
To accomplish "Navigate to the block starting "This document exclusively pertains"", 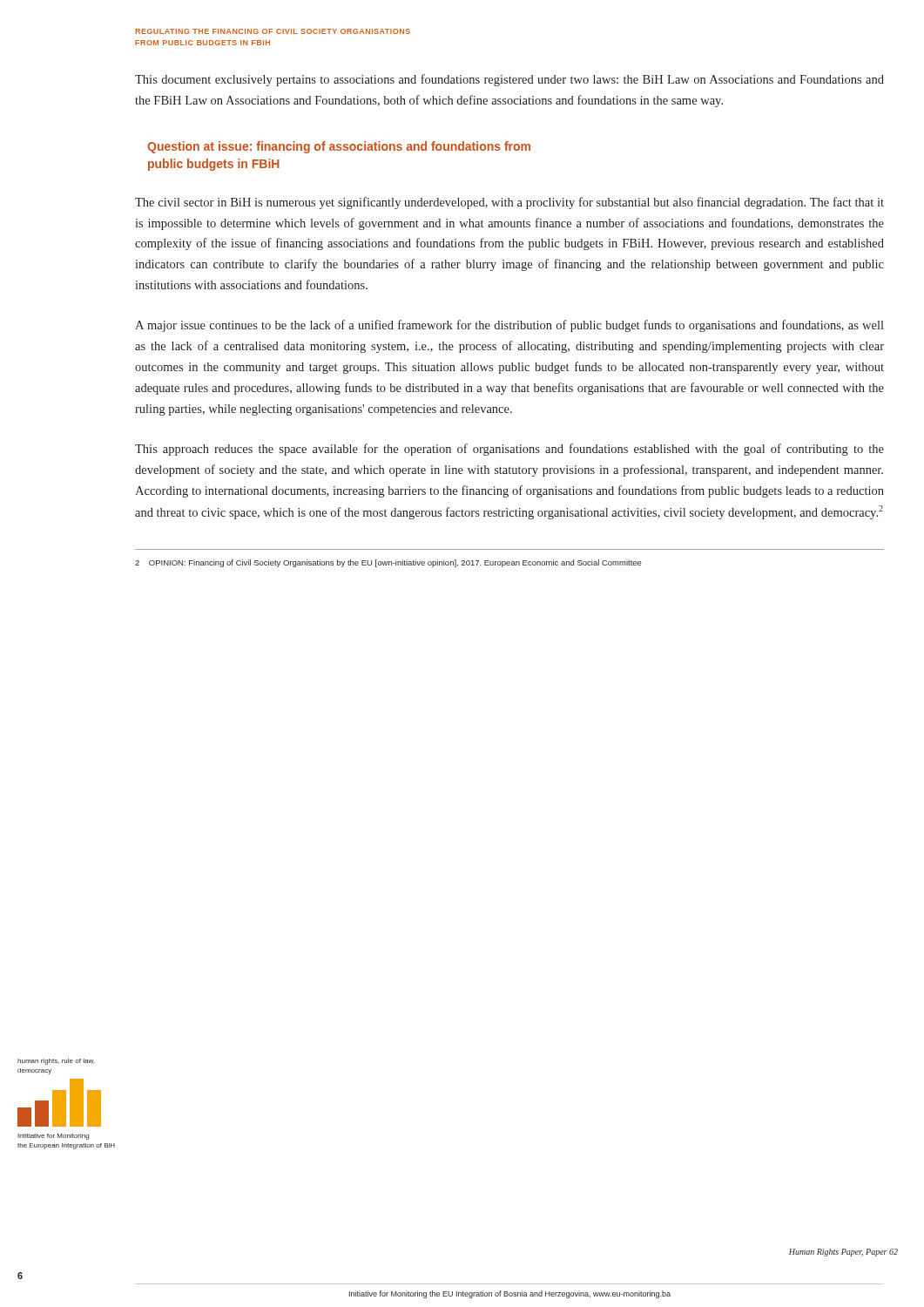I will coord(509,90).
